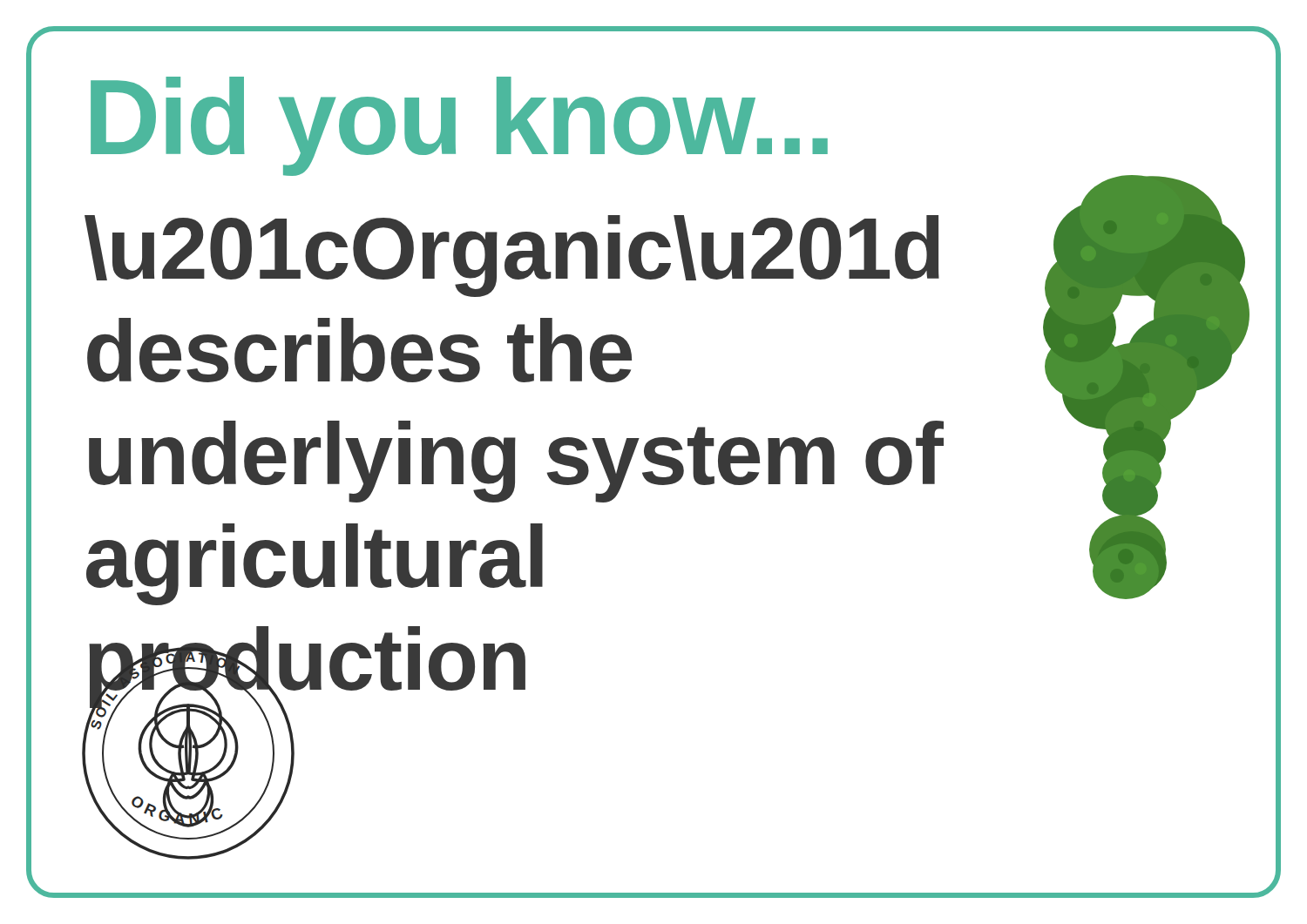
Task: Find the logo
Action: pyautogui.click(x=188, y=753)
